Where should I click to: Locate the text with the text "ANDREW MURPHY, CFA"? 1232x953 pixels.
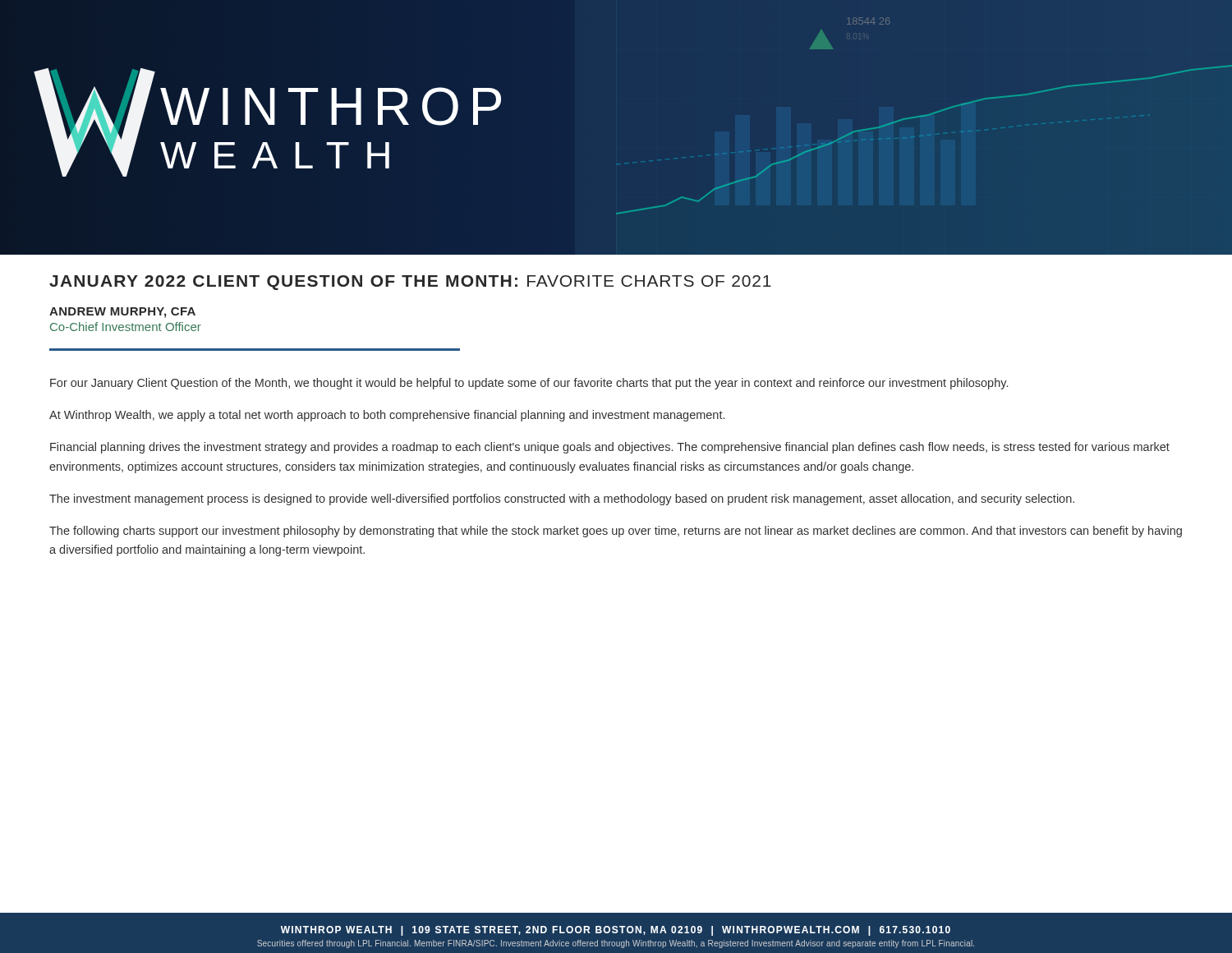[x=123, y=311]
